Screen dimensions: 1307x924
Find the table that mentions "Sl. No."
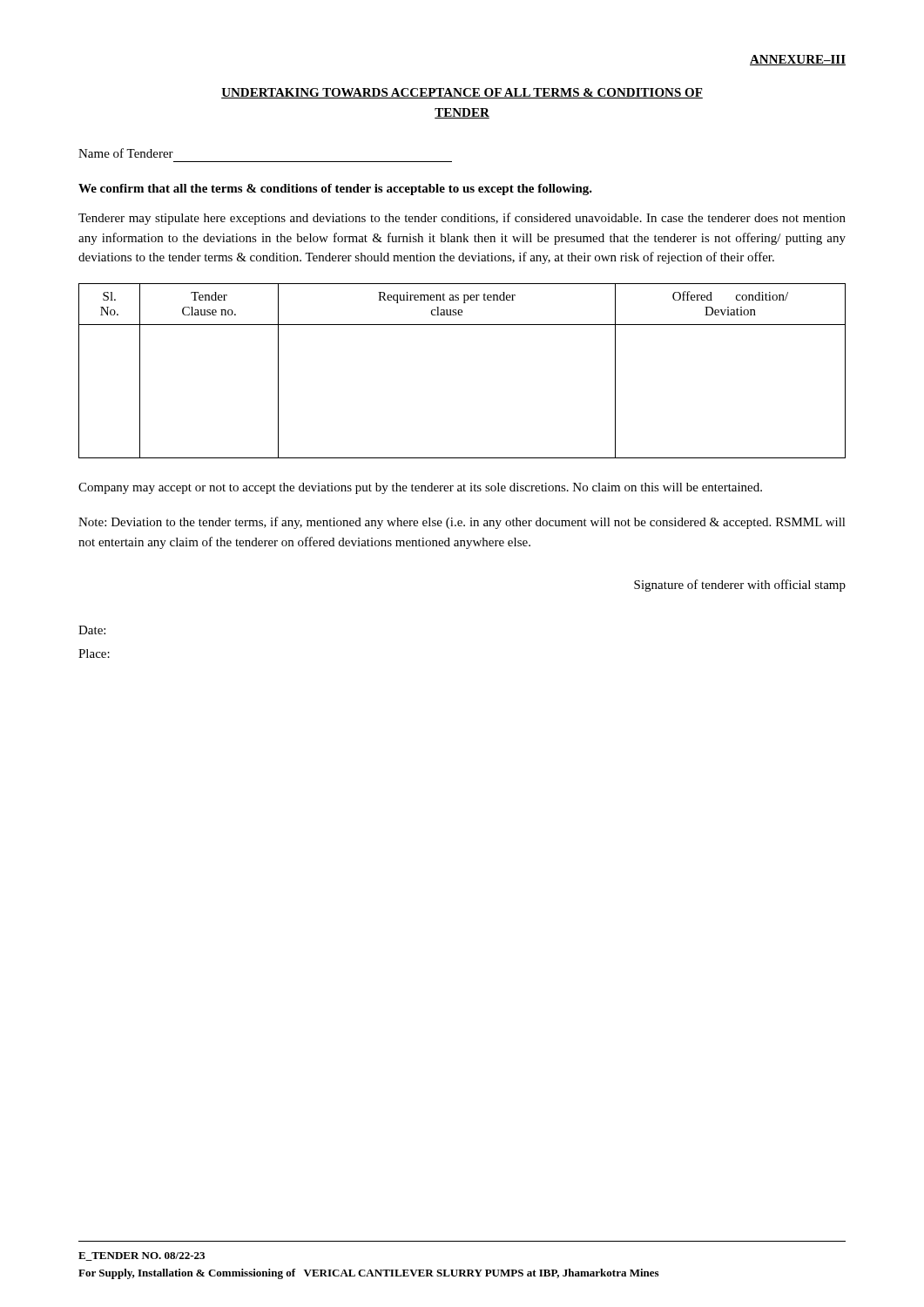tap(462, 370)
